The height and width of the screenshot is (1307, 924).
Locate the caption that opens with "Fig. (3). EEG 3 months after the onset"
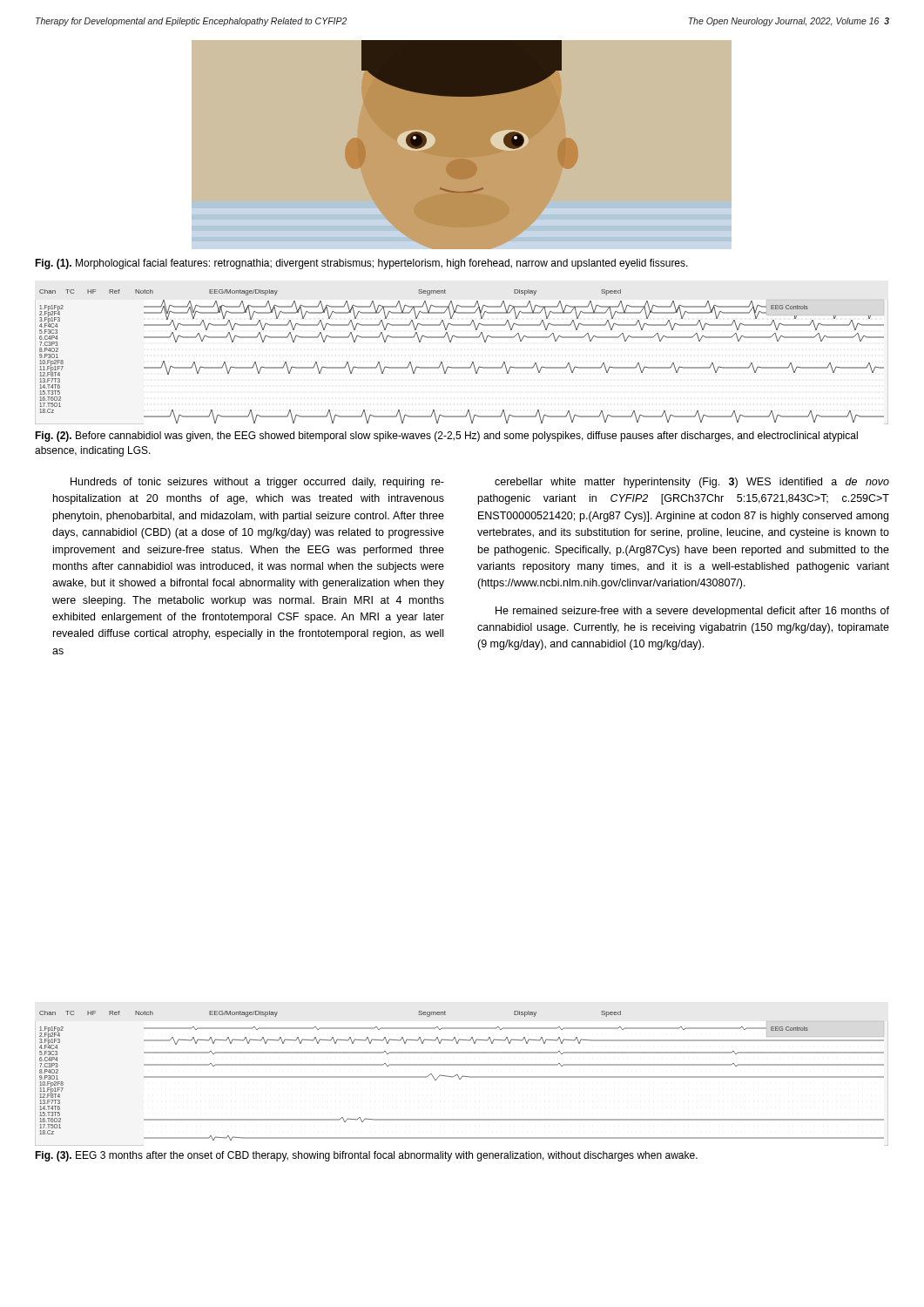pyautogui.click(x=366, y=1155)
